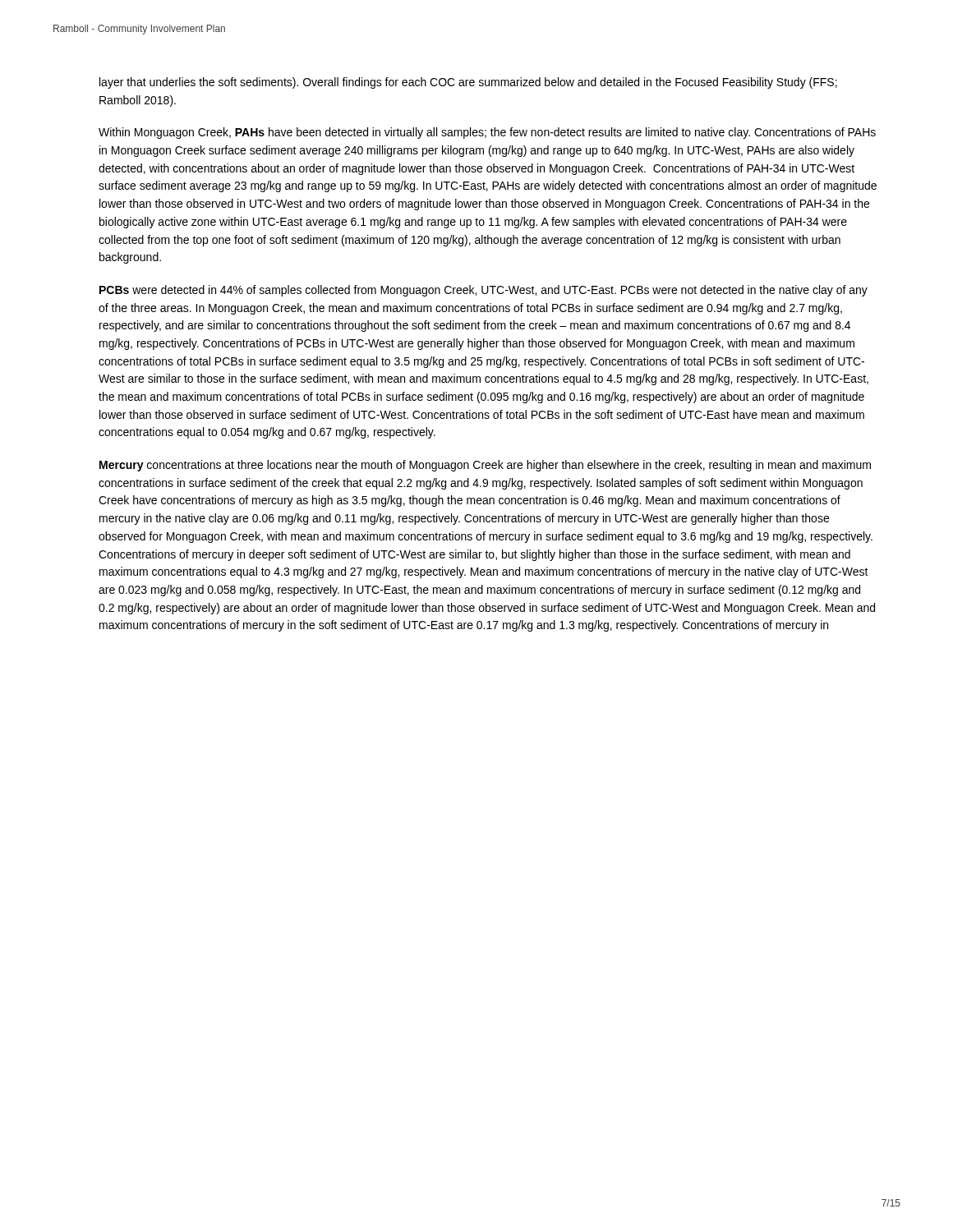This screenshot has height=1232, width=953.
Task: Point to the block beginning "PCBs were detected in 44%"
Action: click(x=484, y=361)
